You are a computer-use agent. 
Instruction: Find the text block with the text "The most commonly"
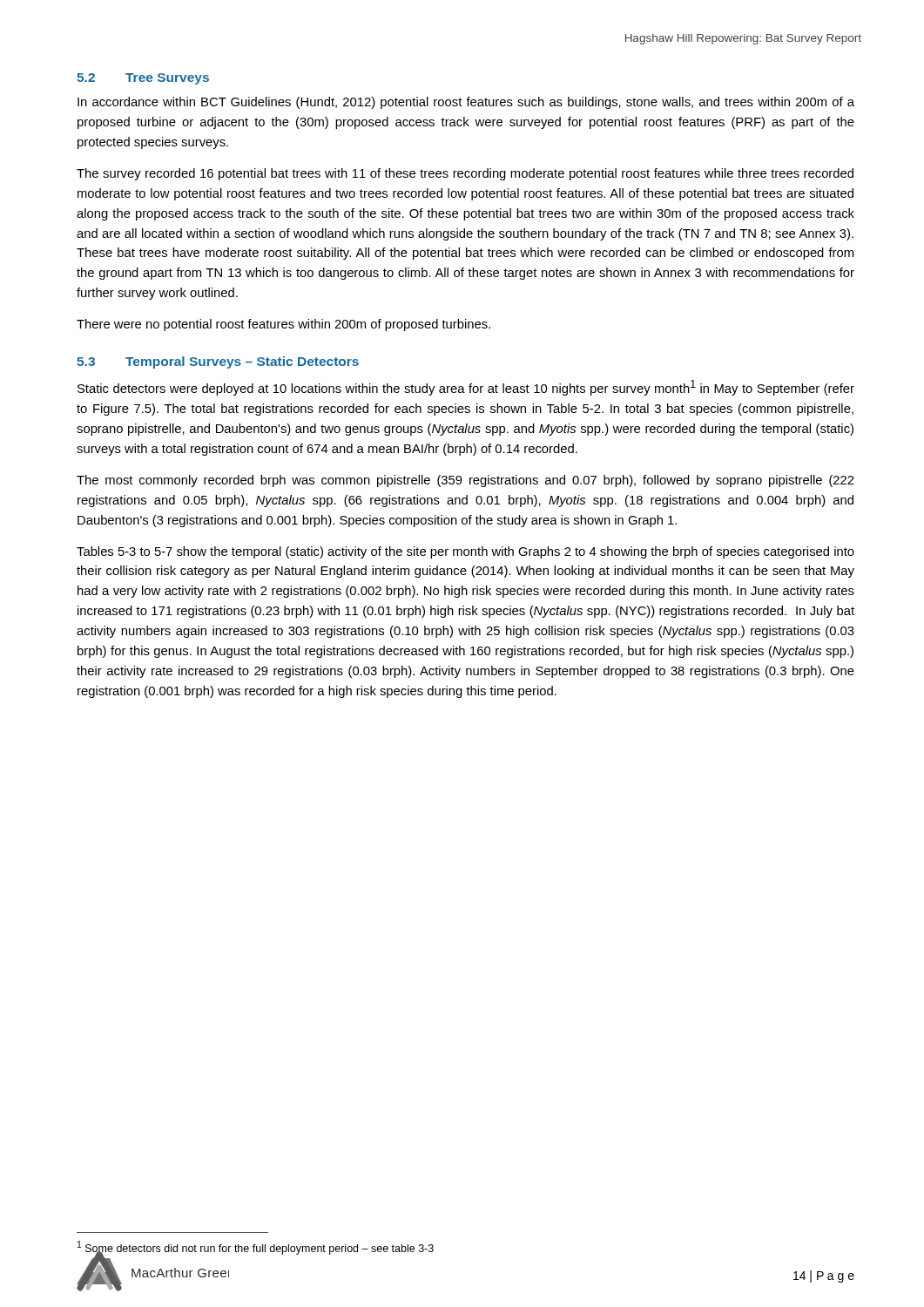point(465,500)
